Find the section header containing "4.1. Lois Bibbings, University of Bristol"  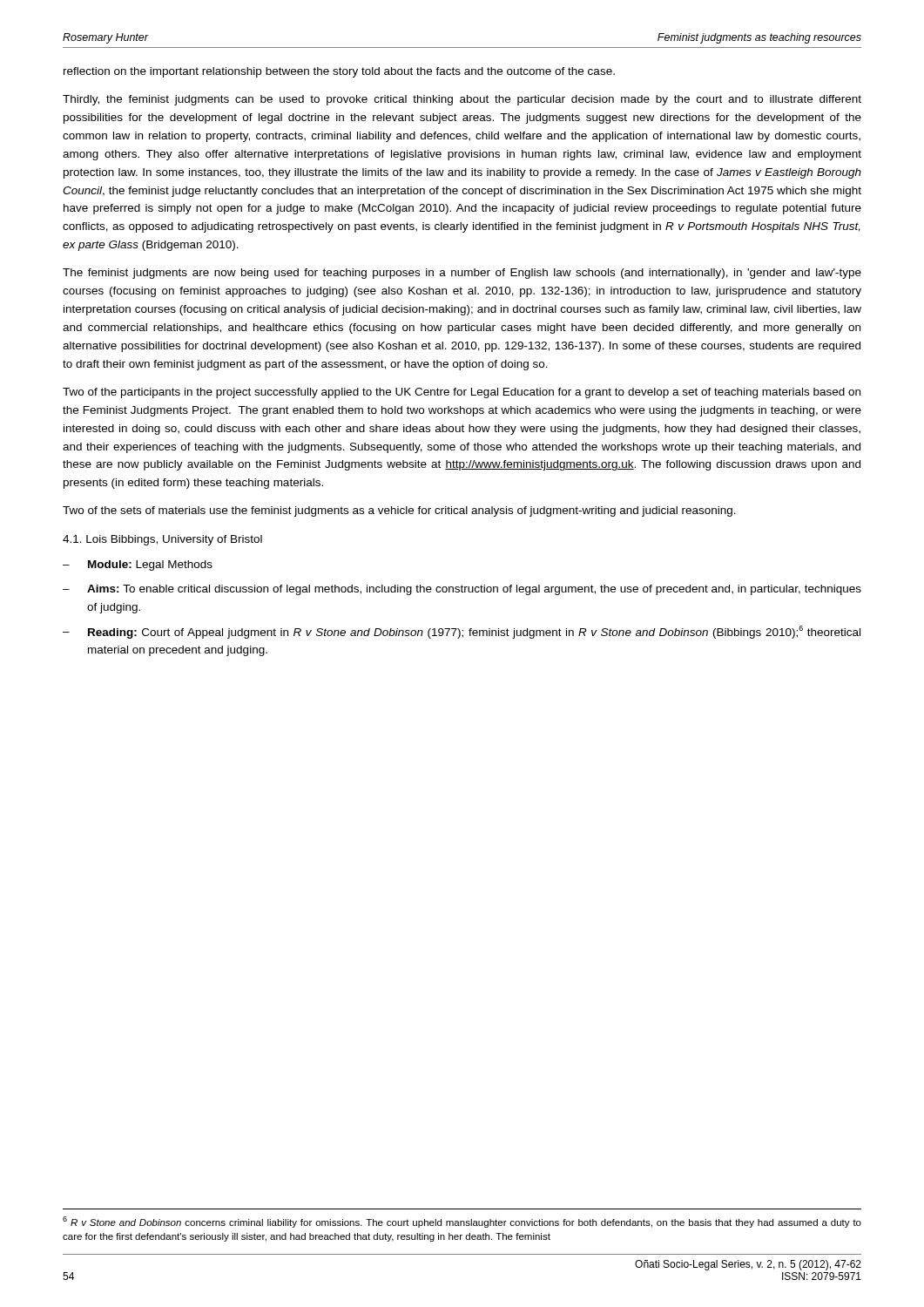coord(162,540)
